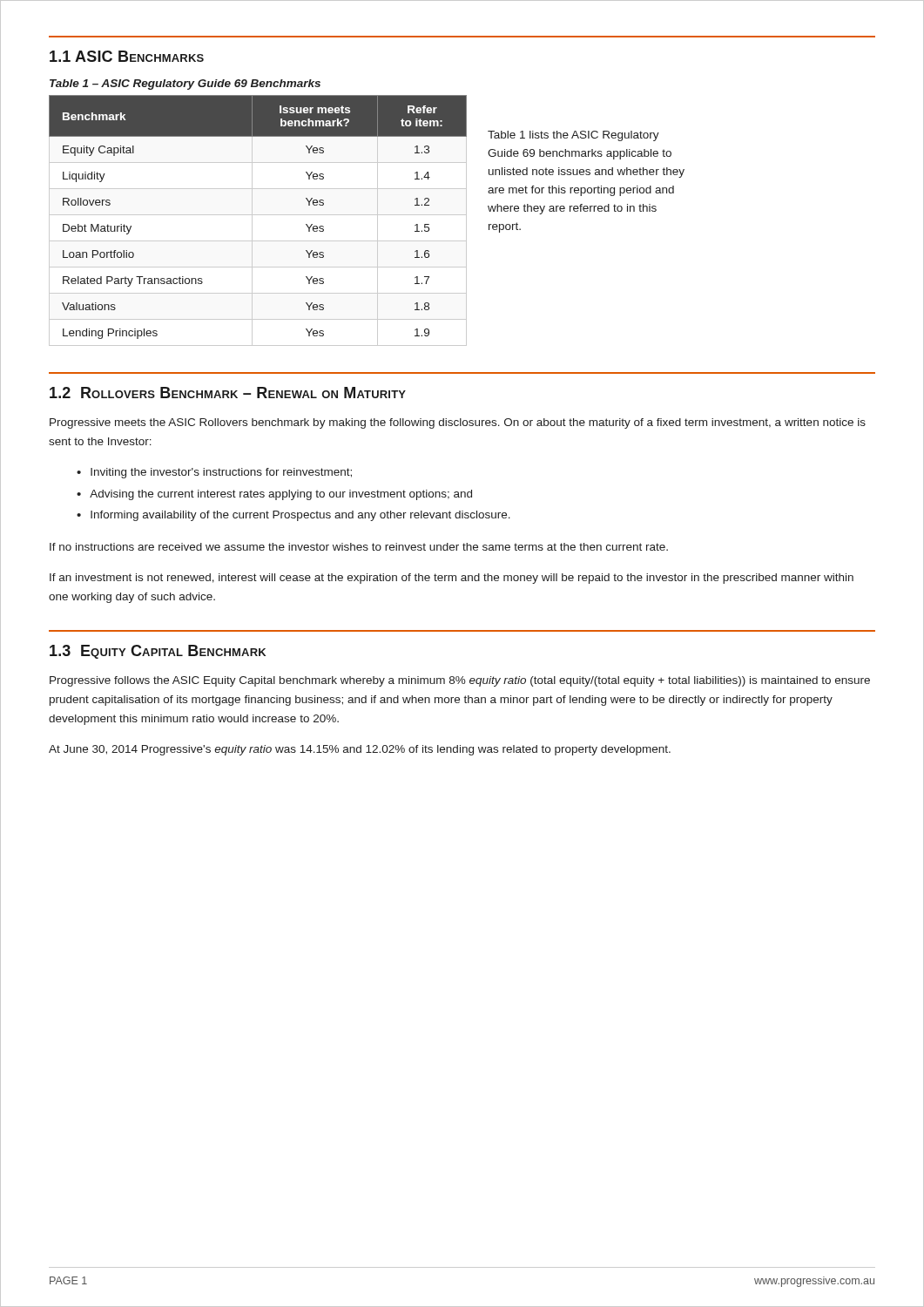The height and width of the screenshot is (1307, 924).
Task: Find the region starting "If no instructions are received we assume"
Action: 359,546
